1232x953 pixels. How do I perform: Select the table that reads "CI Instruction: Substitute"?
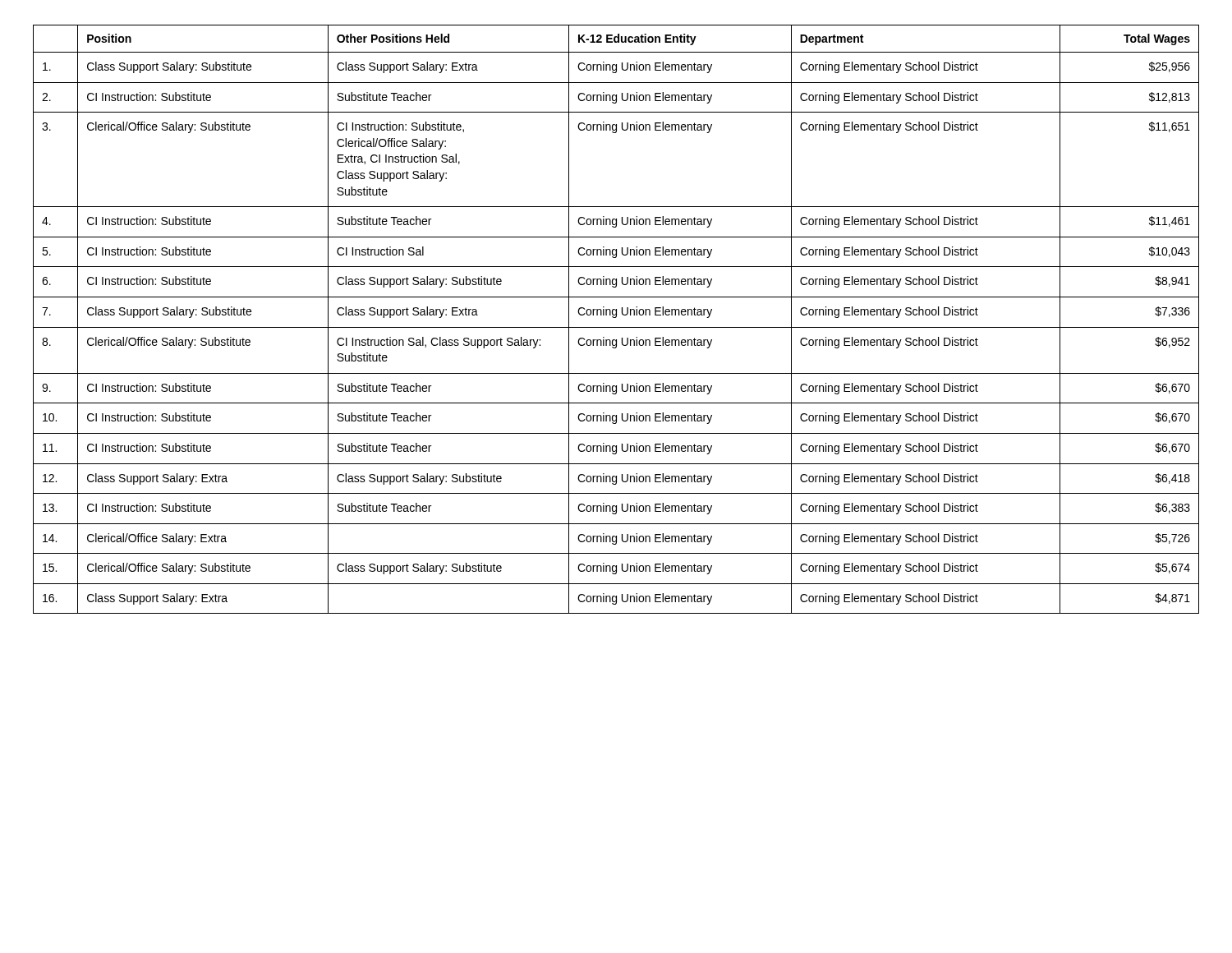click(616, 319)
